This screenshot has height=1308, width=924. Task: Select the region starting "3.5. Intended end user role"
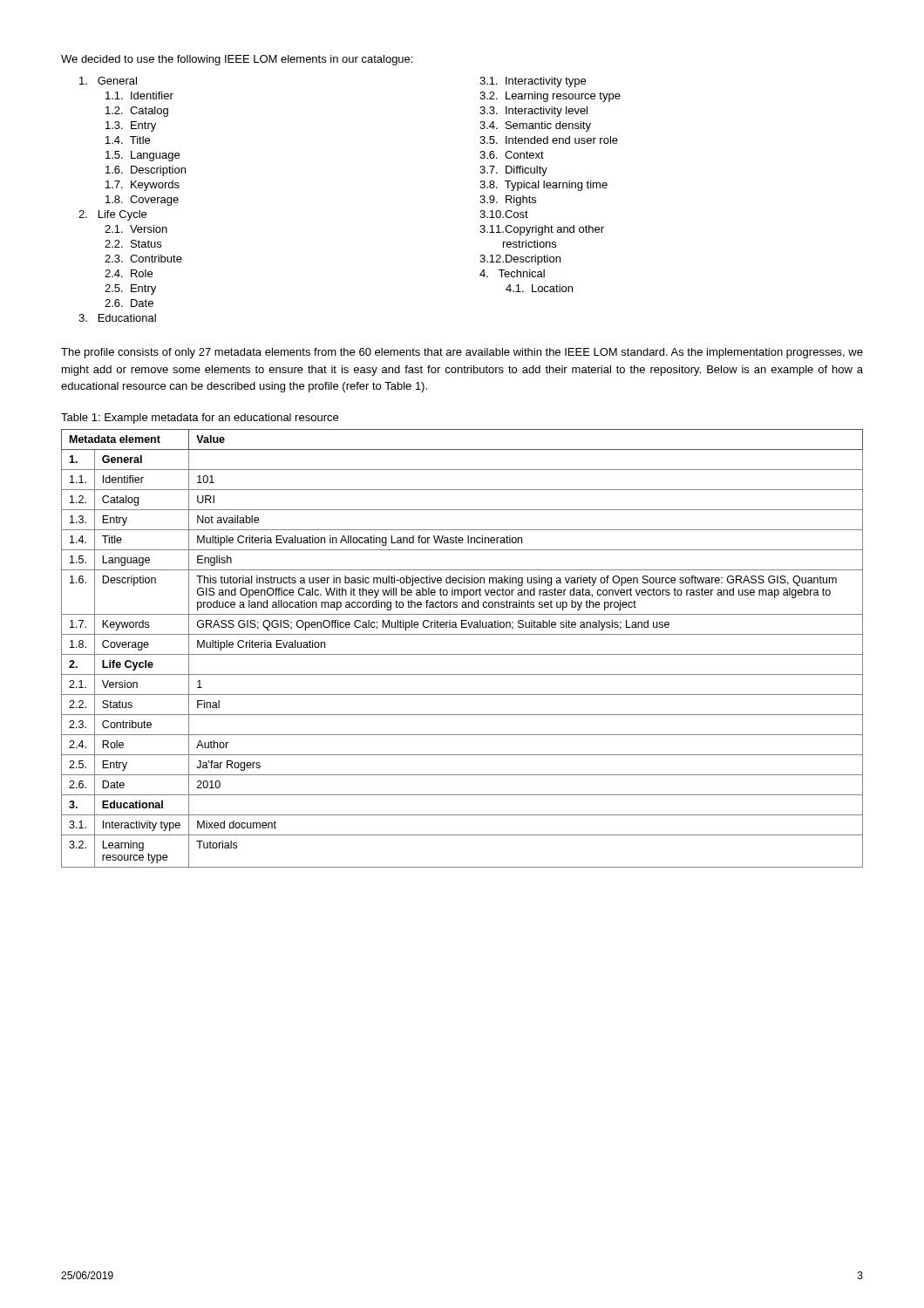point(549,140)
